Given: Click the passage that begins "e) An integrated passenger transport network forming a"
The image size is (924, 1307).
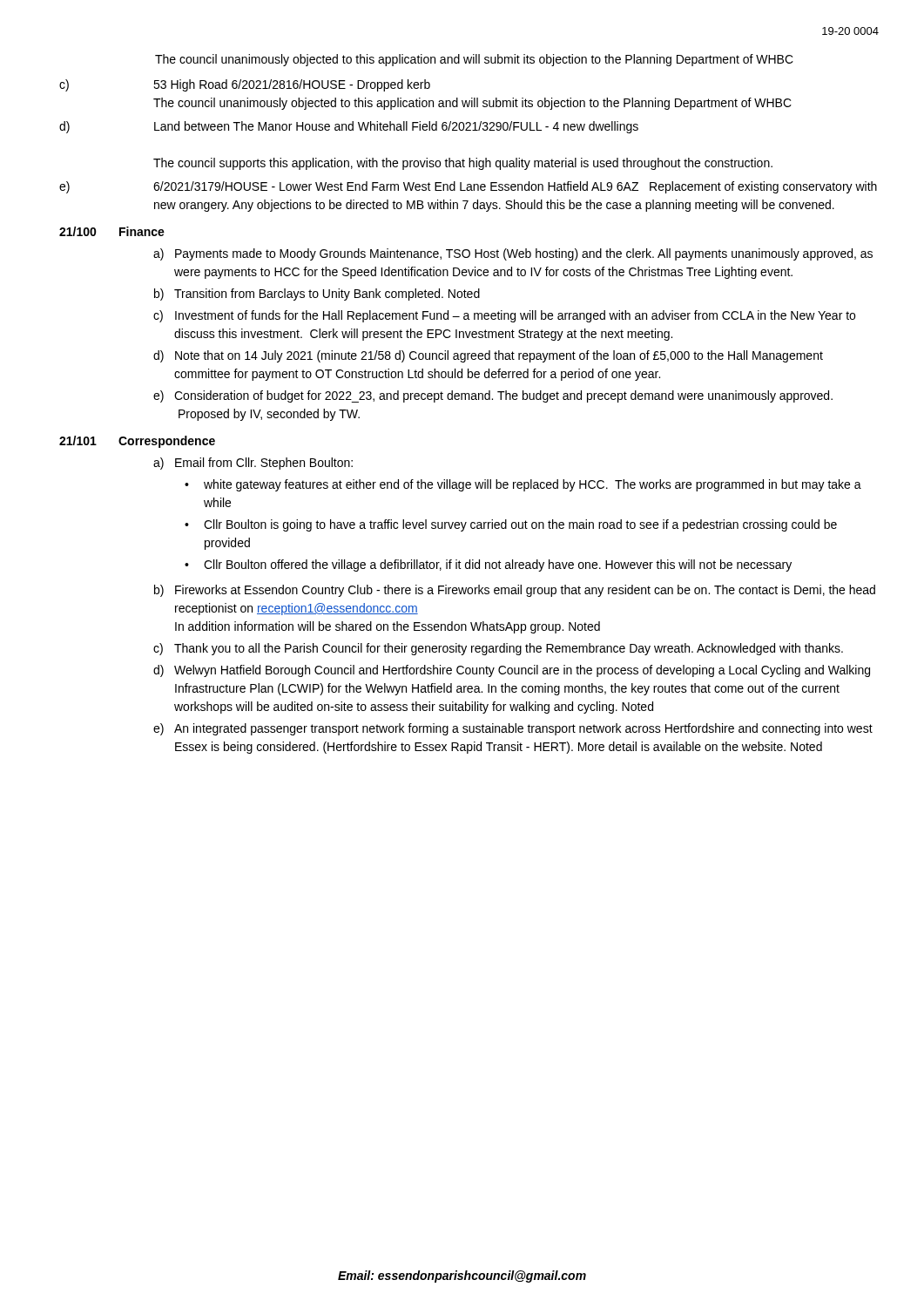Looking at the screenshot, I should click(x=516, y=738).
